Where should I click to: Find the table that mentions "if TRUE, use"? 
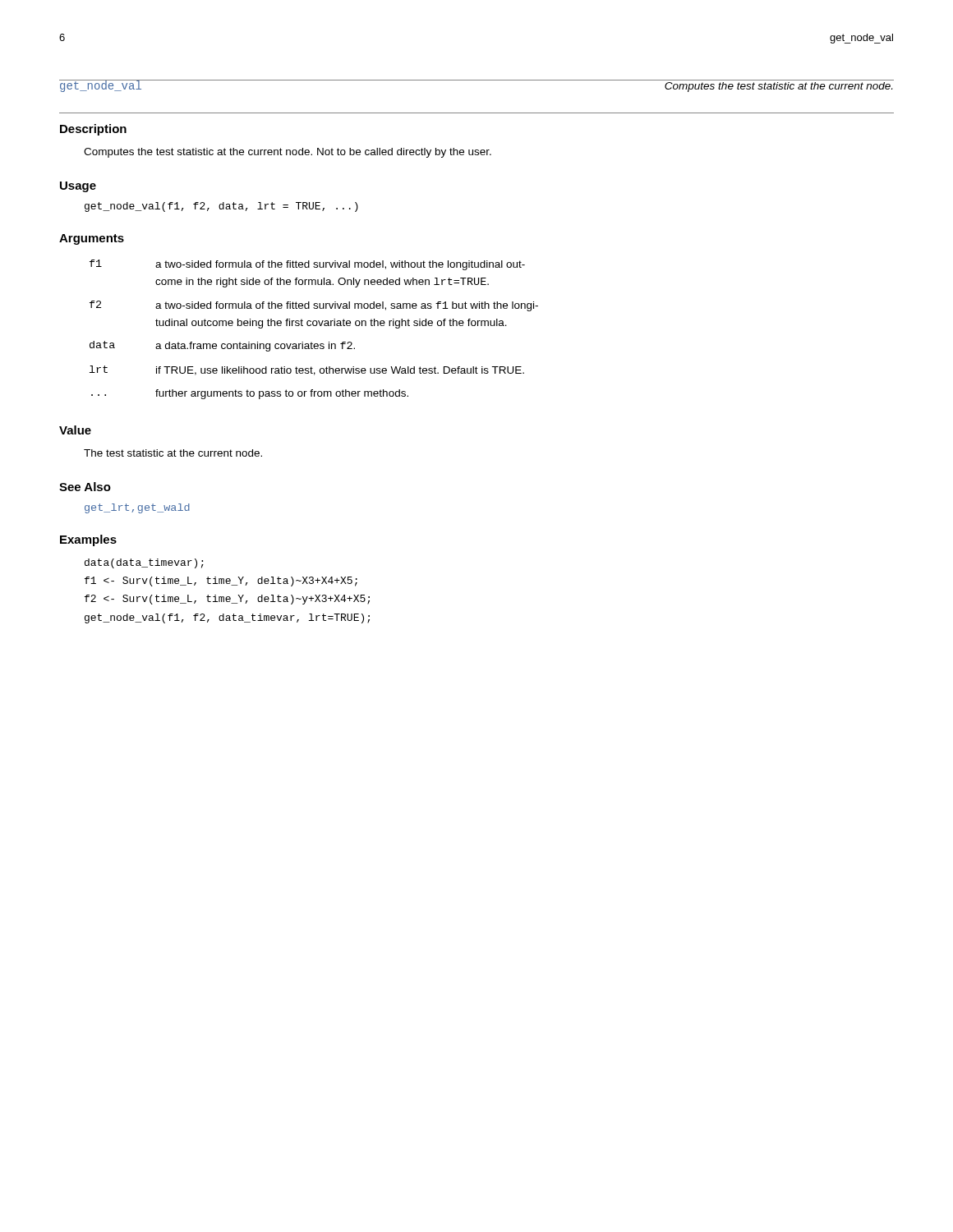pyautogui.click(x=476, y=329)
